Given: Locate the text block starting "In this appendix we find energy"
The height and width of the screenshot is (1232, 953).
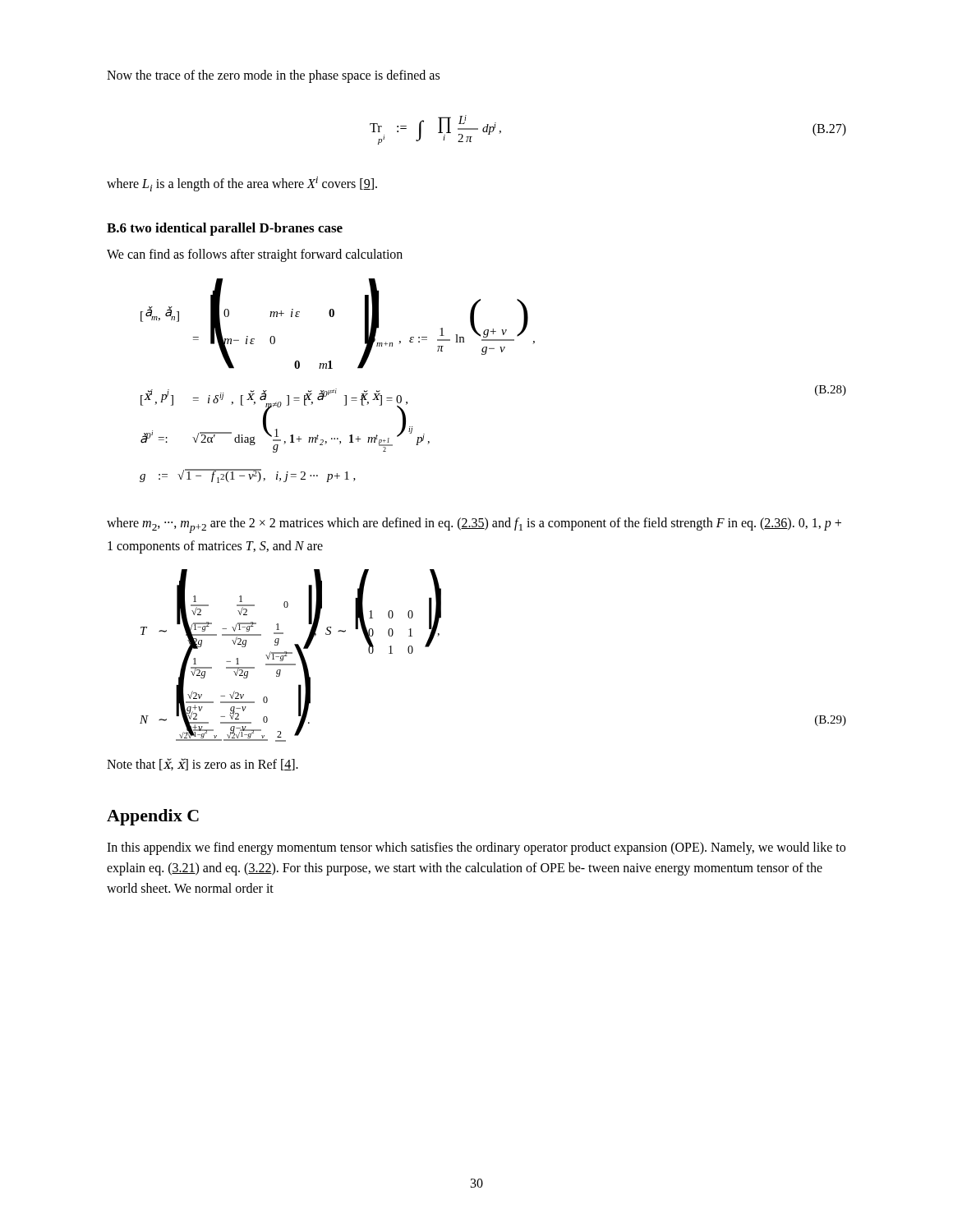Looking at the screenshot, I should tap(476, 868).
